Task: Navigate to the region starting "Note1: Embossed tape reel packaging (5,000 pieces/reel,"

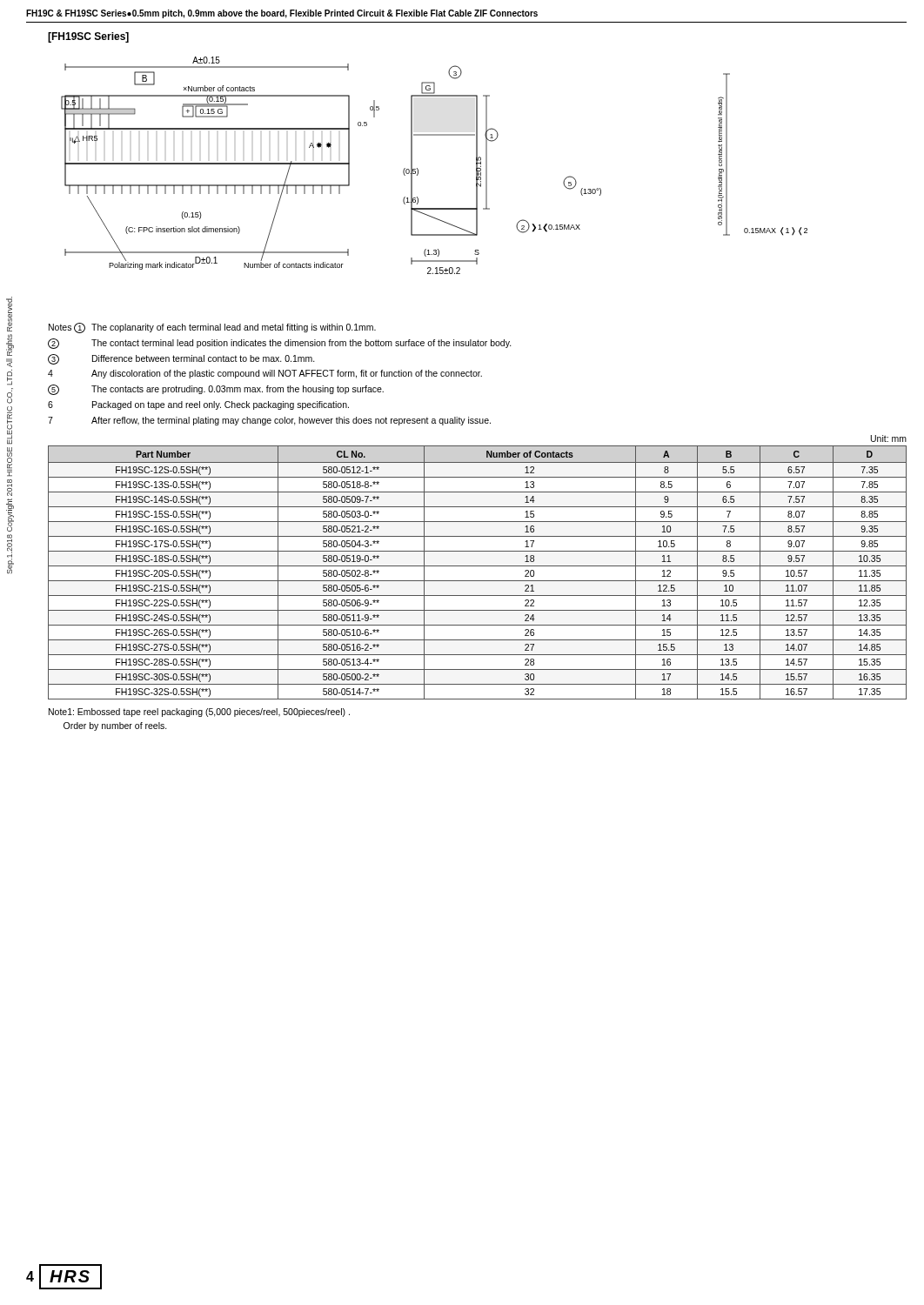Action: [199, 719]
